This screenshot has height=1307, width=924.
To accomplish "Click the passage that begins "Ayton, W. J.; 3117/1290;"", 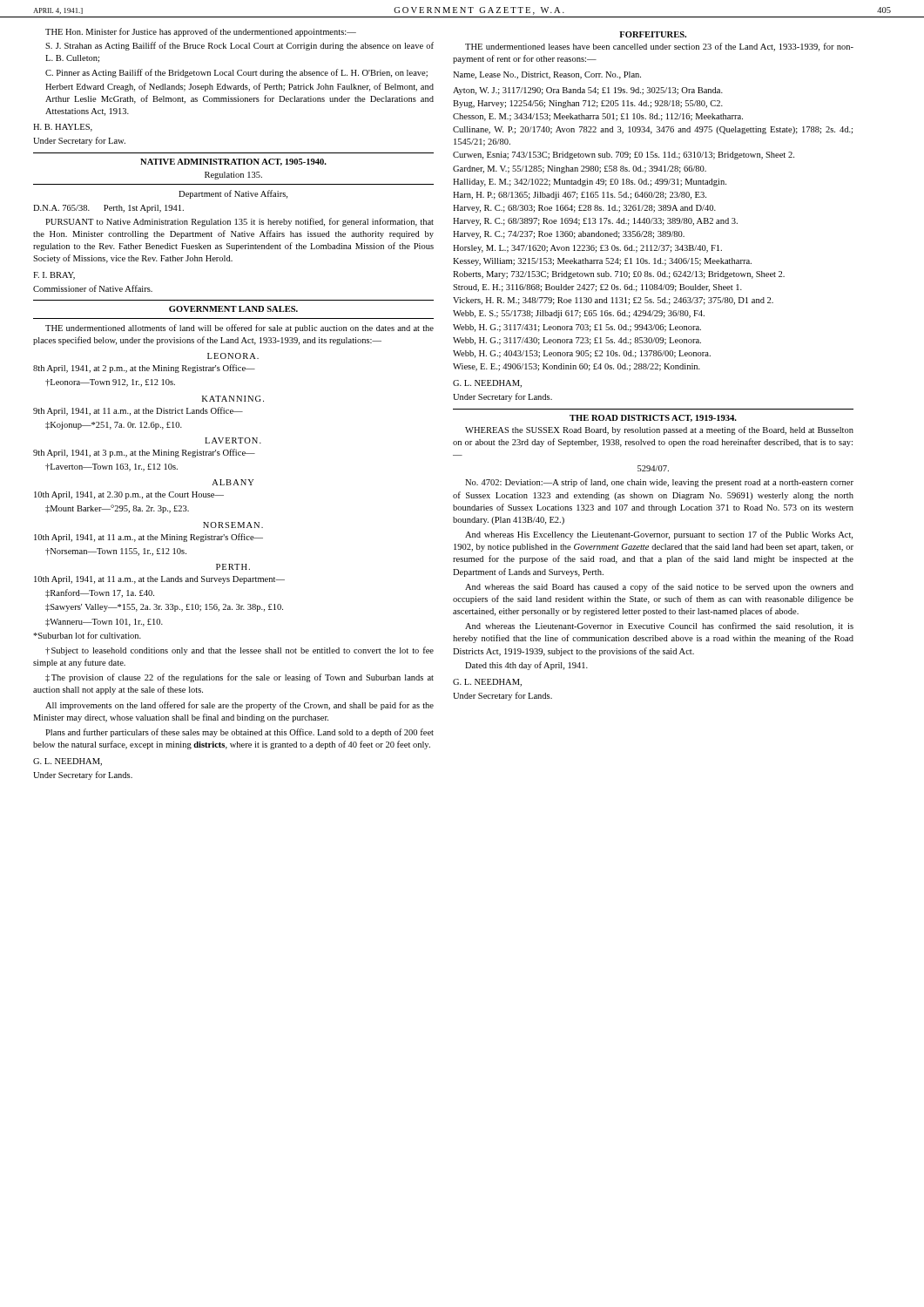I will [653, 90].
